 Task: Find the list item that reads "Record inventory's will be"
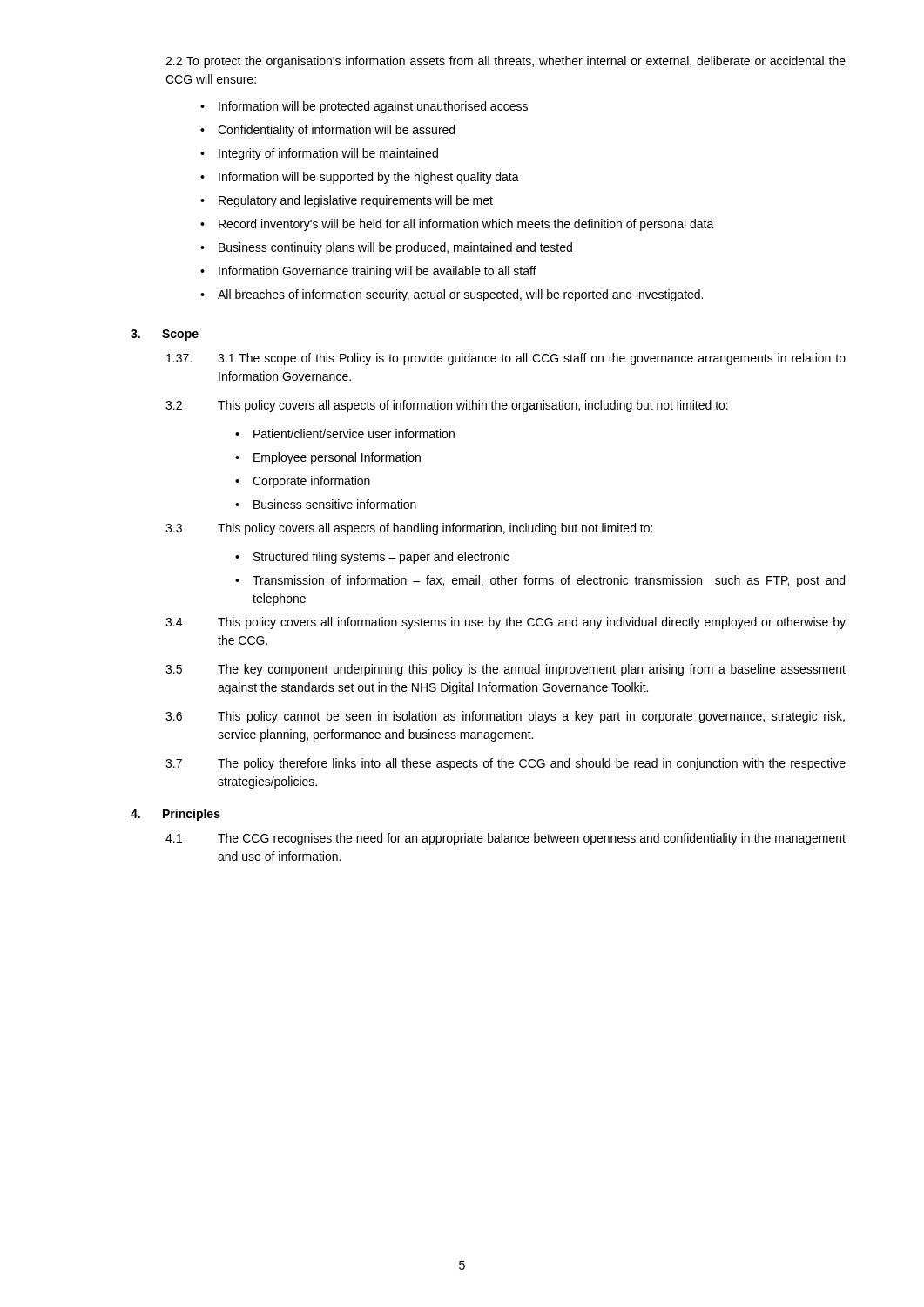click(x=523, y=224)
